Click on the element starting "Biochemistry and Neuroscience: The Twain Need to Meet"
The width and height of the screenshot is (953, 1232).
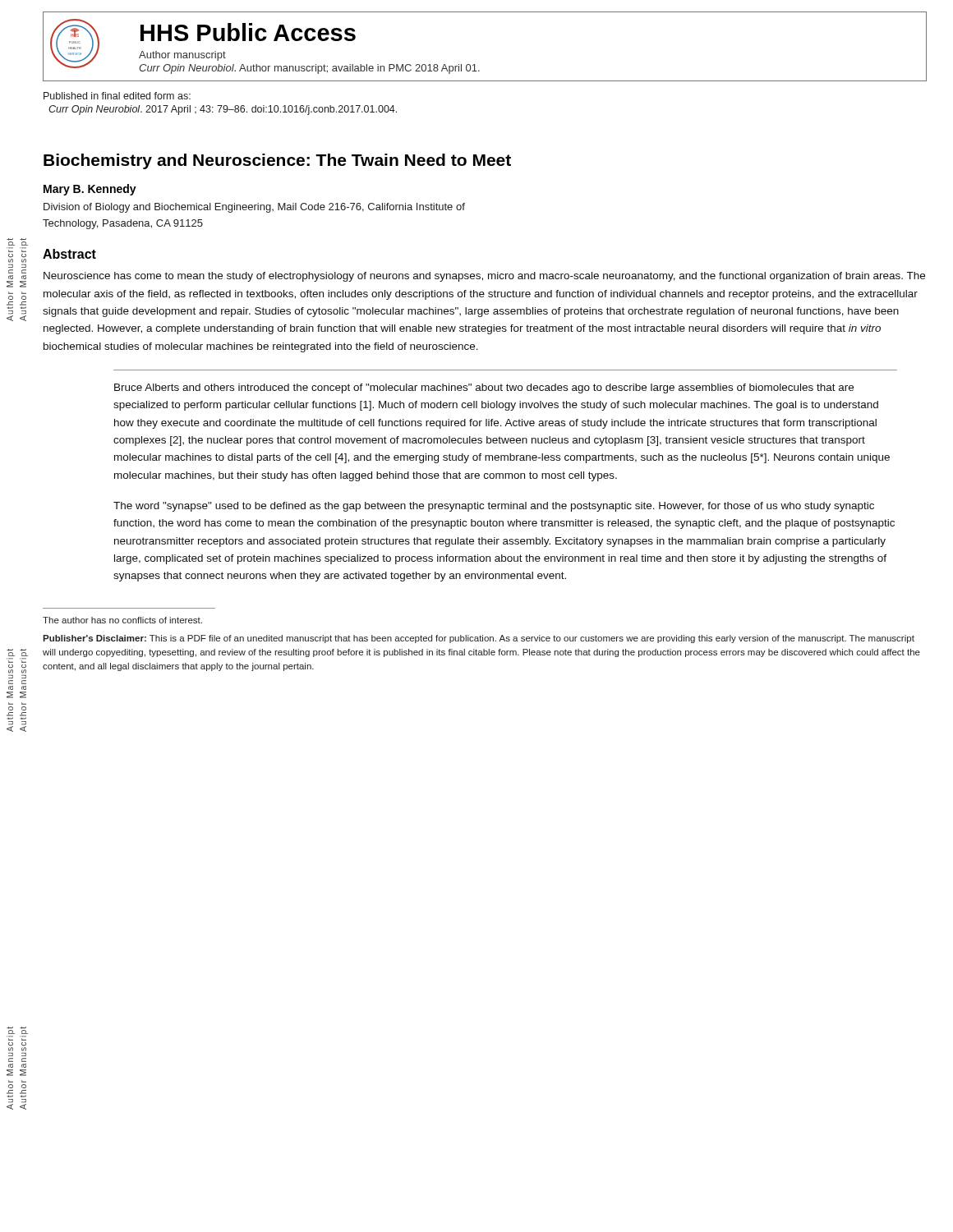[277, 160]
